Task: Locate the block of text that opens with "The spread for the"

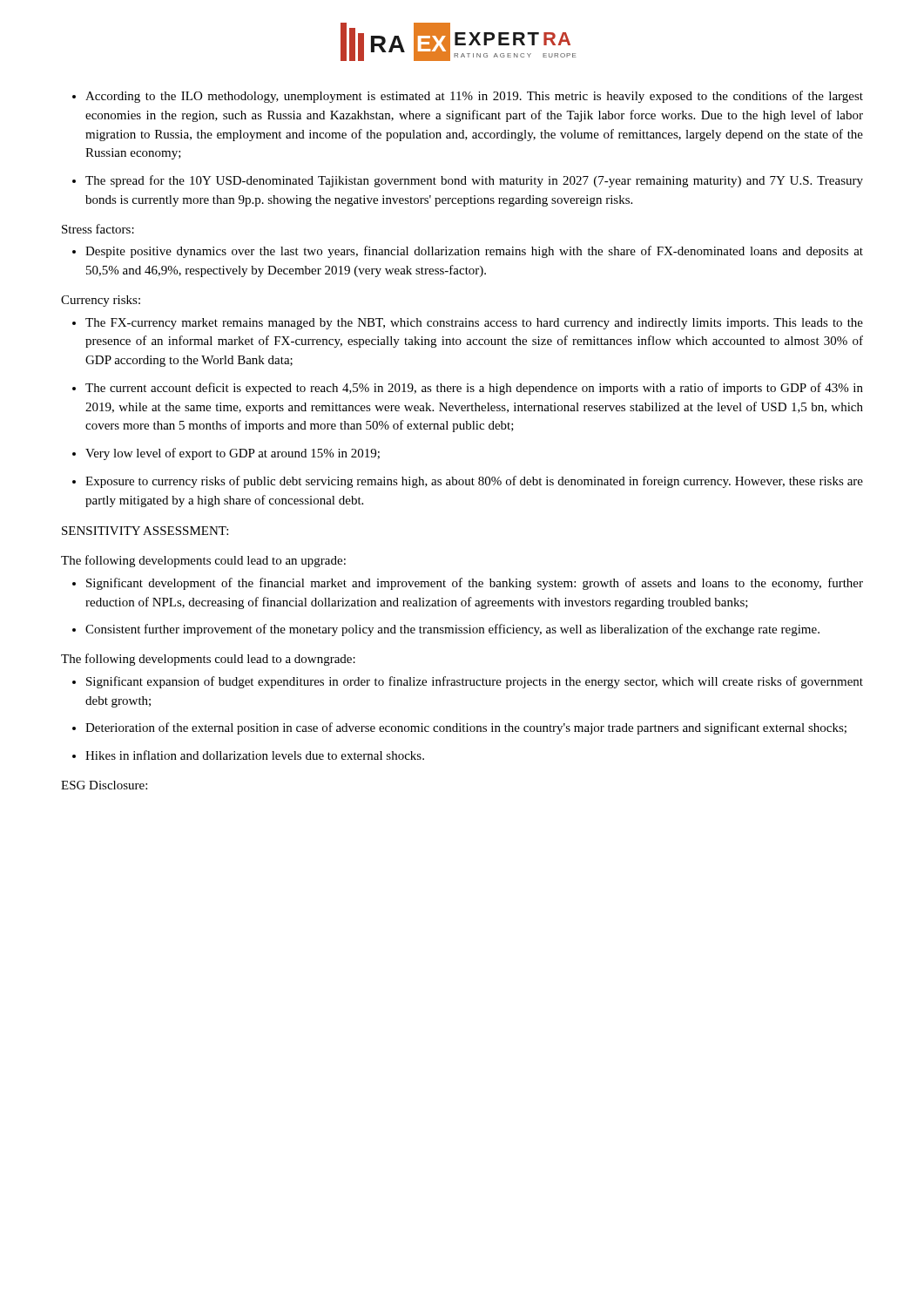Action: pyautogui.click(x=474, y=191)
